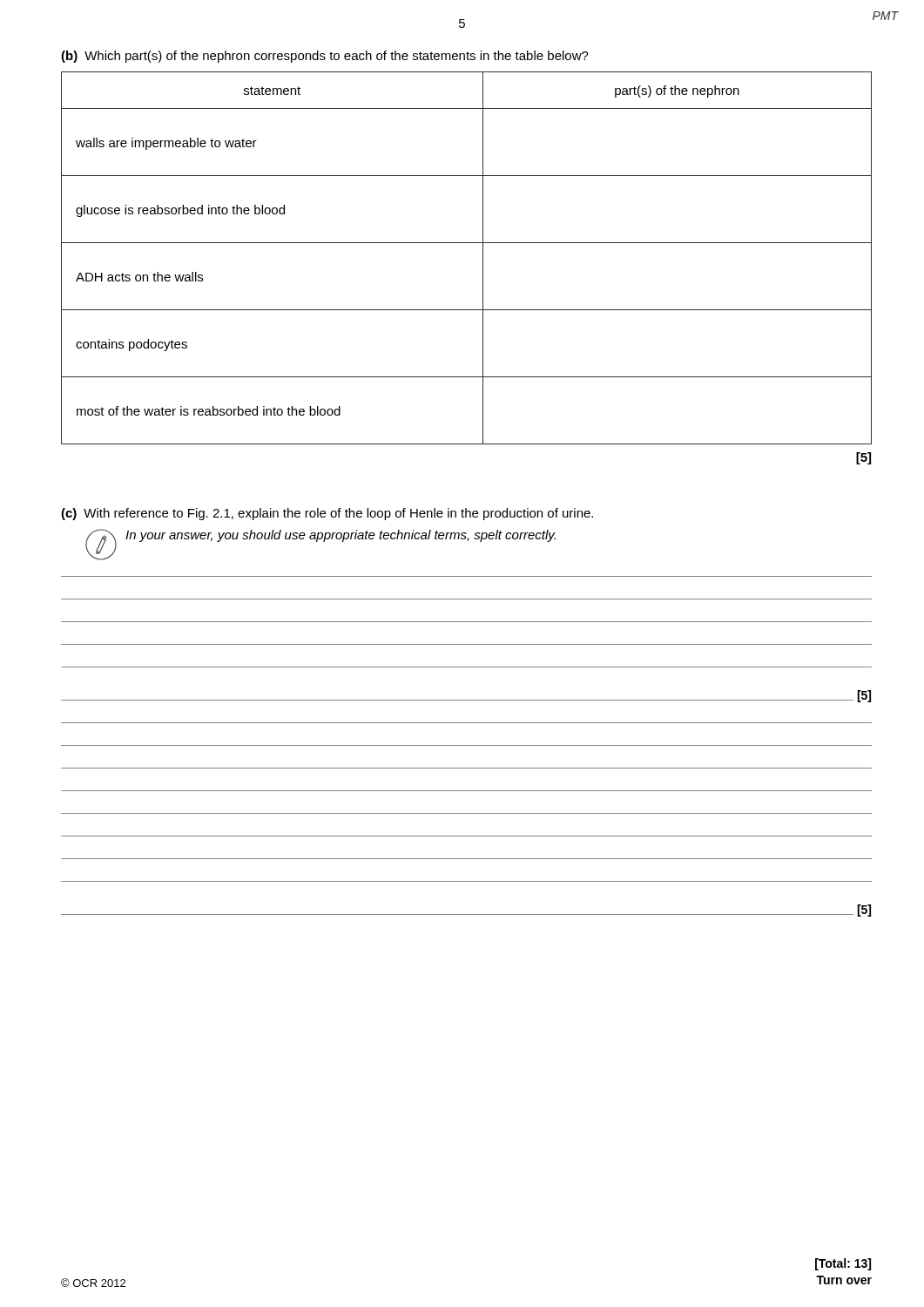Screen dimensions: 1307x924
Task: Find the passage starting "(b) Which part(s) of the nephron"
Action: click(325, 55)
